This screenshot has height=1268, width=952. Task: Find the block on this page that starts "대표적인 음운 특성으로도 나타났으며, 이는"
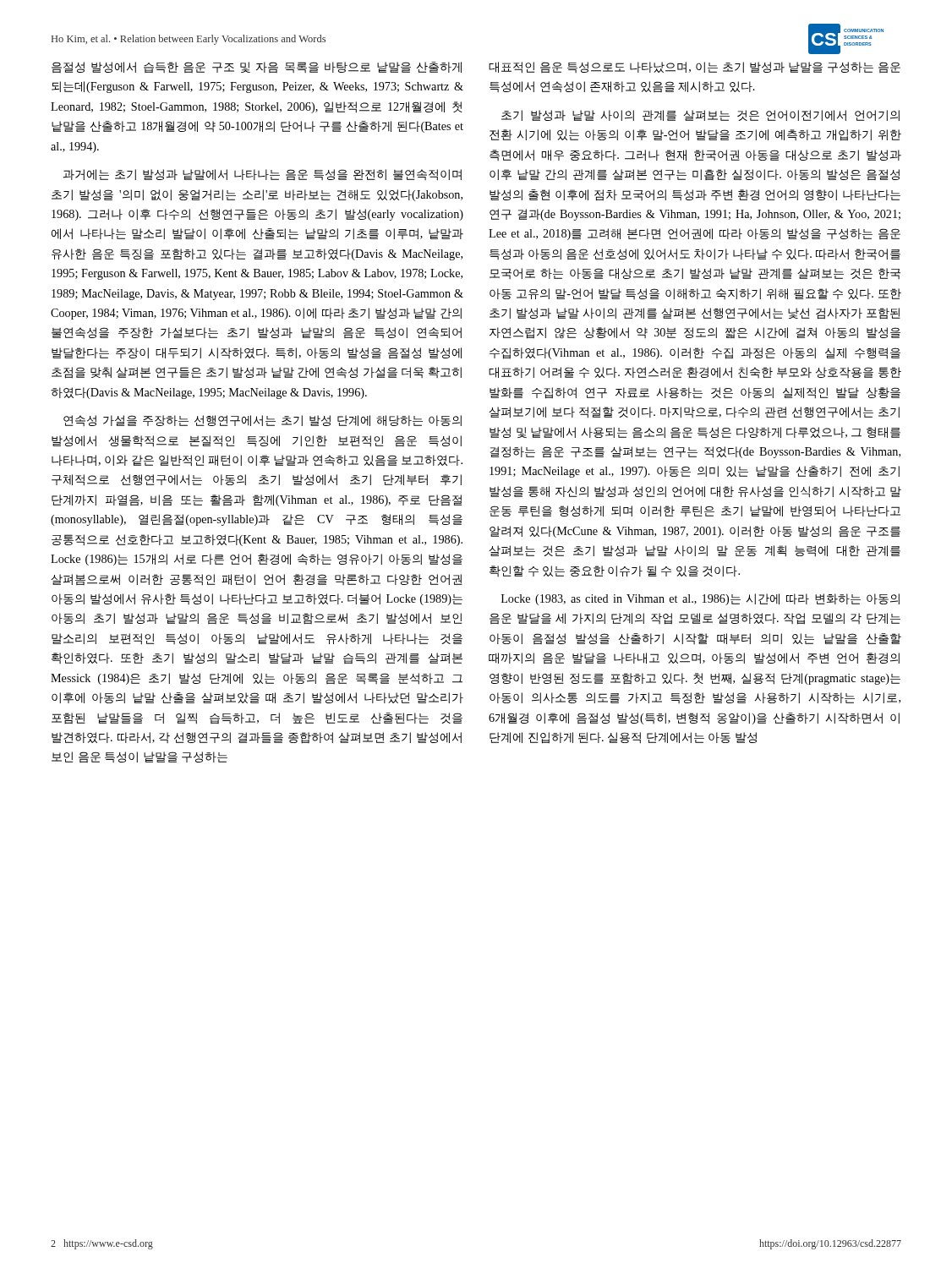[695, 403]
